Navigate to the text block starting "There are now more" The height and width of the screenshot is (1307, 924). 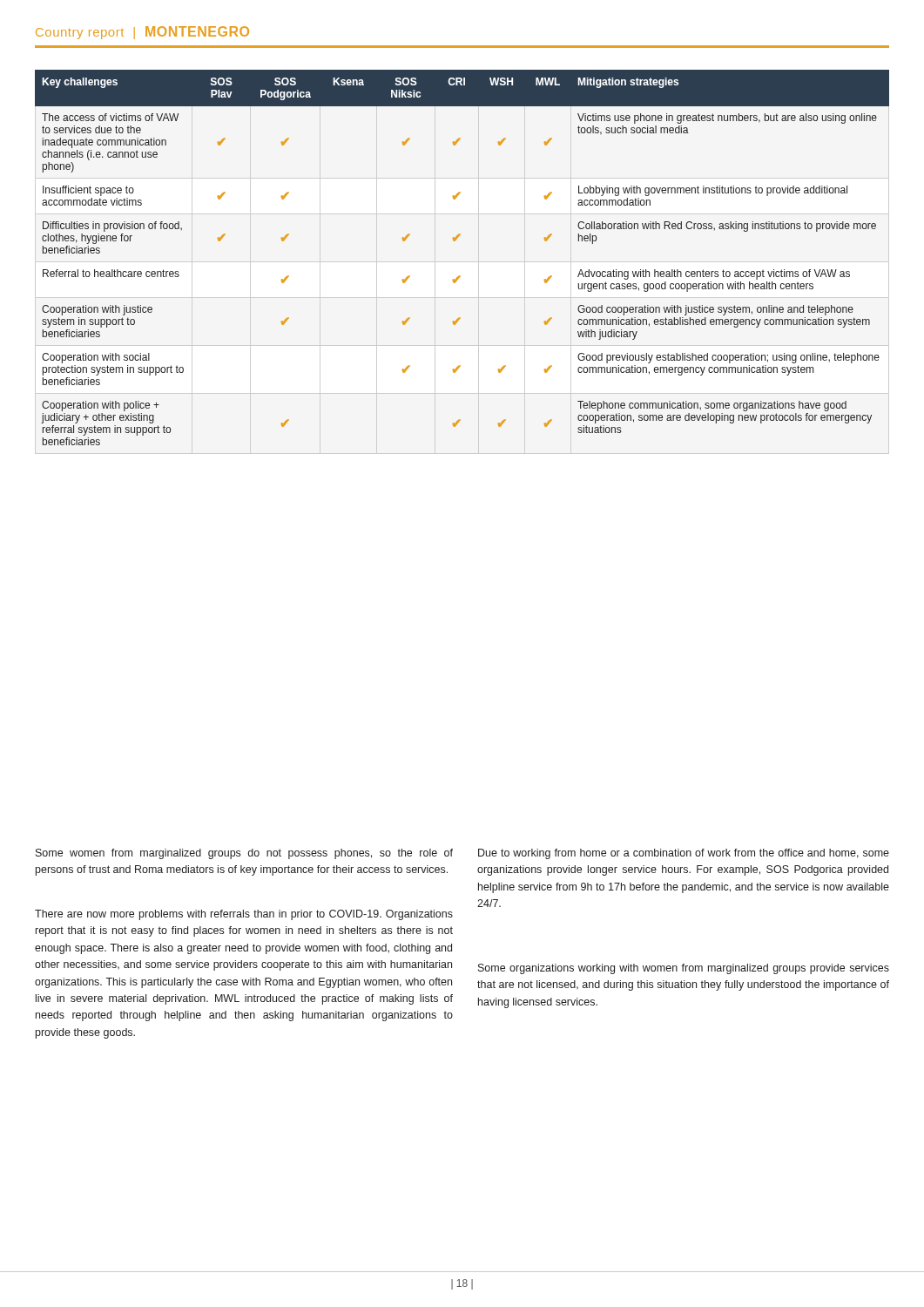pos(244,973)
